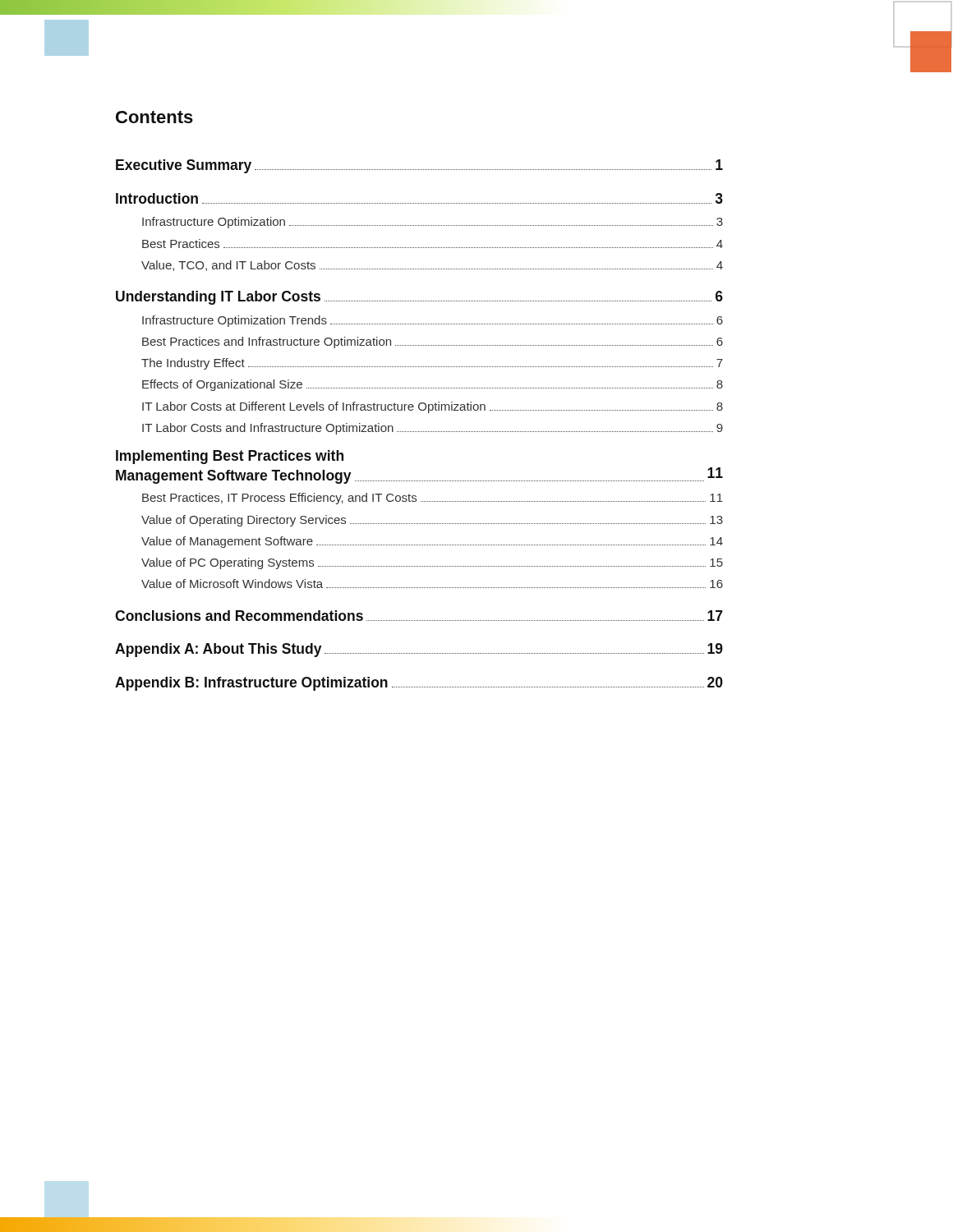Screen dimensions: 1232x953
Task: Where does it say "Value of PC Operating Systems 15"?
Action: (432, 563)
